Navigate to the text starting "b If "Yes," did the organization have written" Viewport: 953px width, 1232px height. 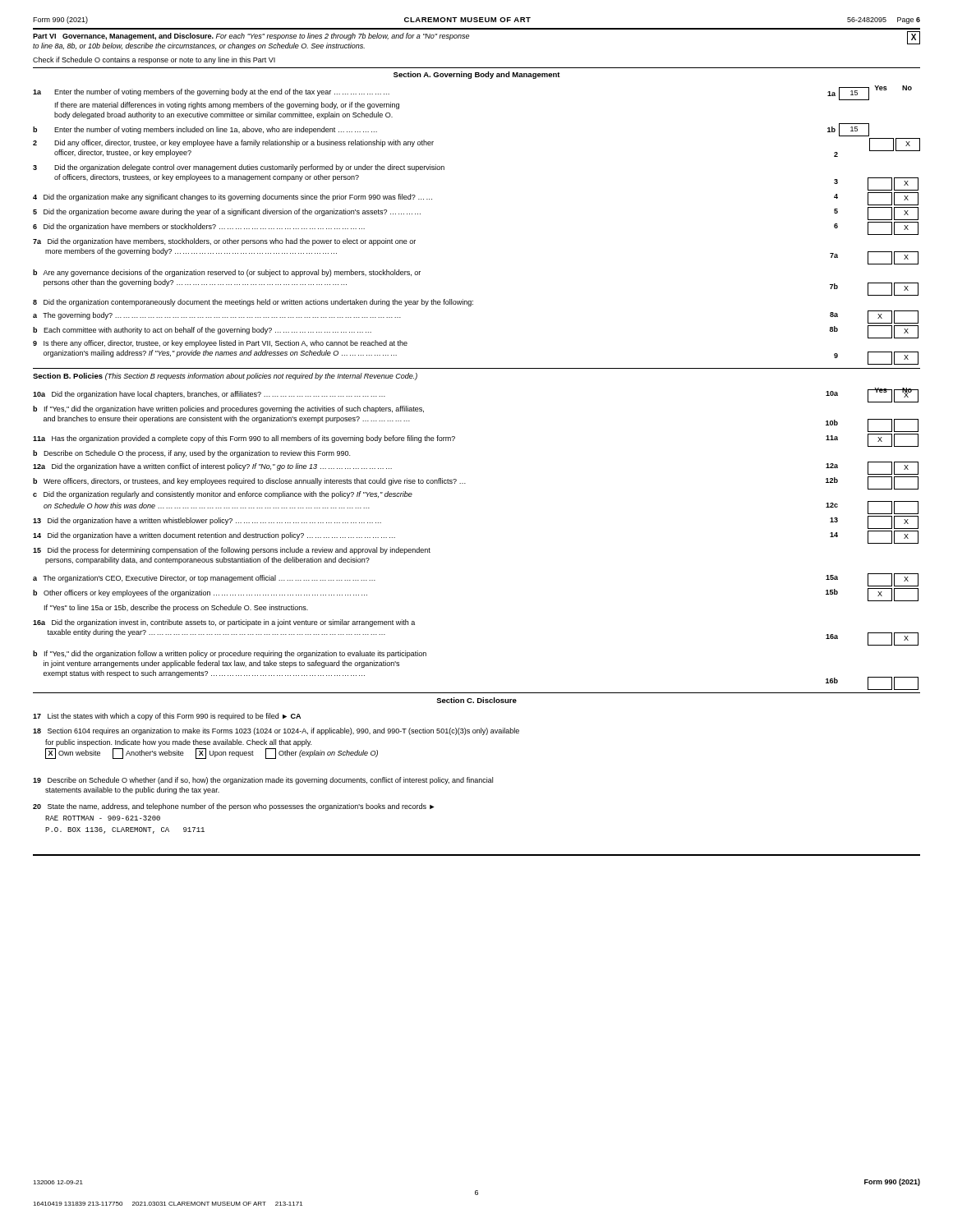coord(229,414)
